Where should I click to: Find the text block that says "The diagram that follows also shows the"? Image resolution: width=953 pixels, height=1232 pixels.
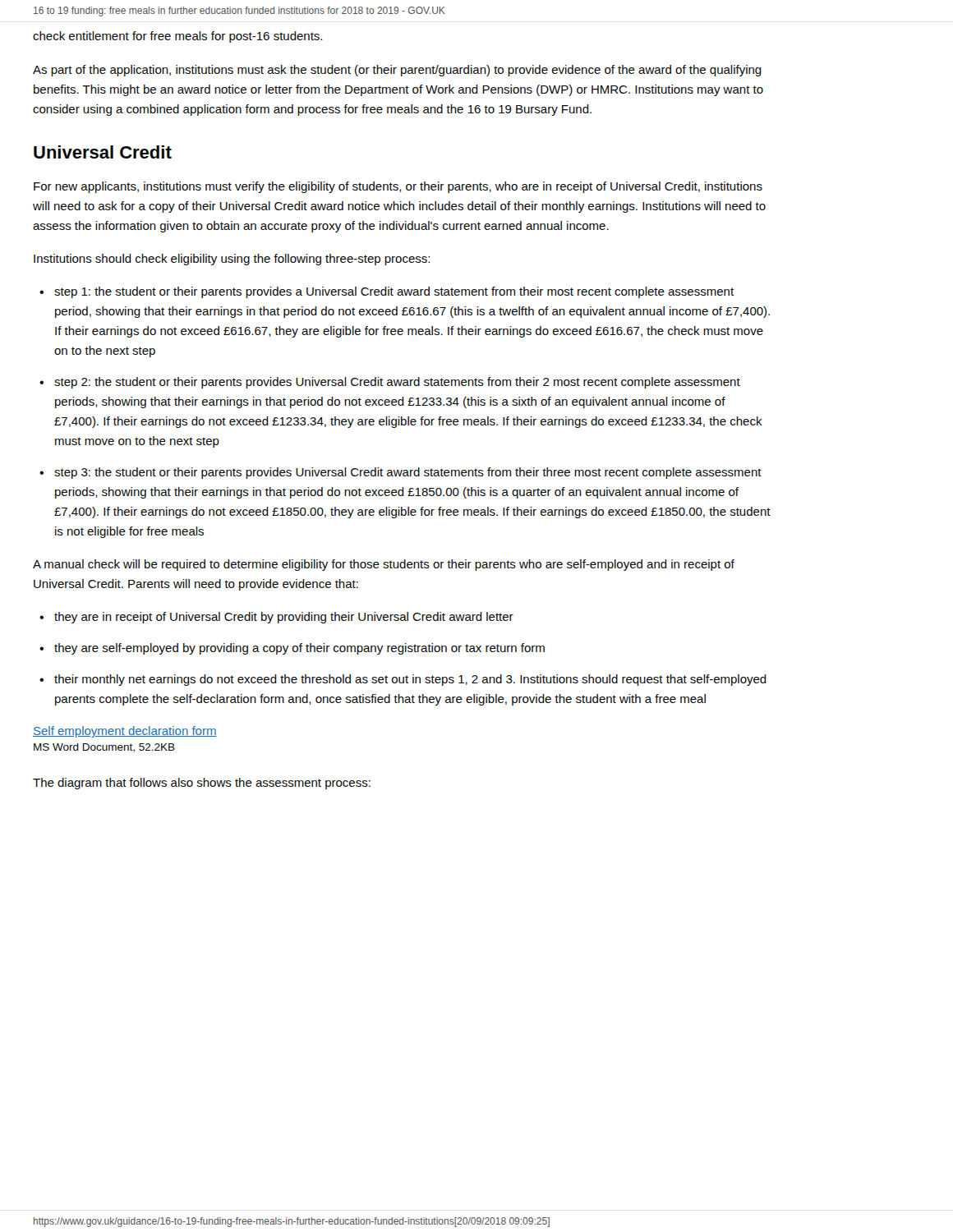[202, 783]
